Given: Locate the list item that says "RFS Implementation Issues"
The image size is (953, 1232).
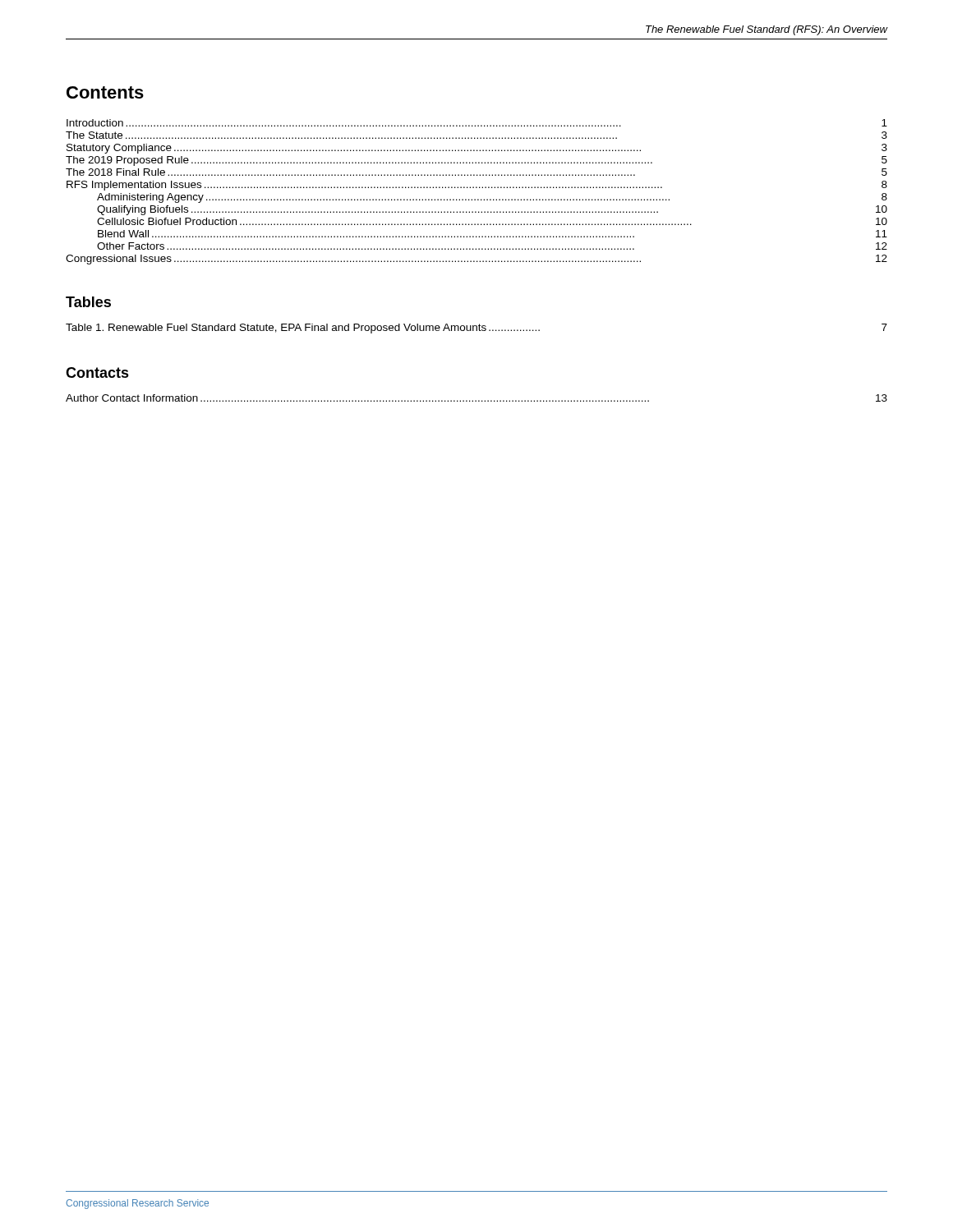Looking at the screenshot, I should (476, 184).
